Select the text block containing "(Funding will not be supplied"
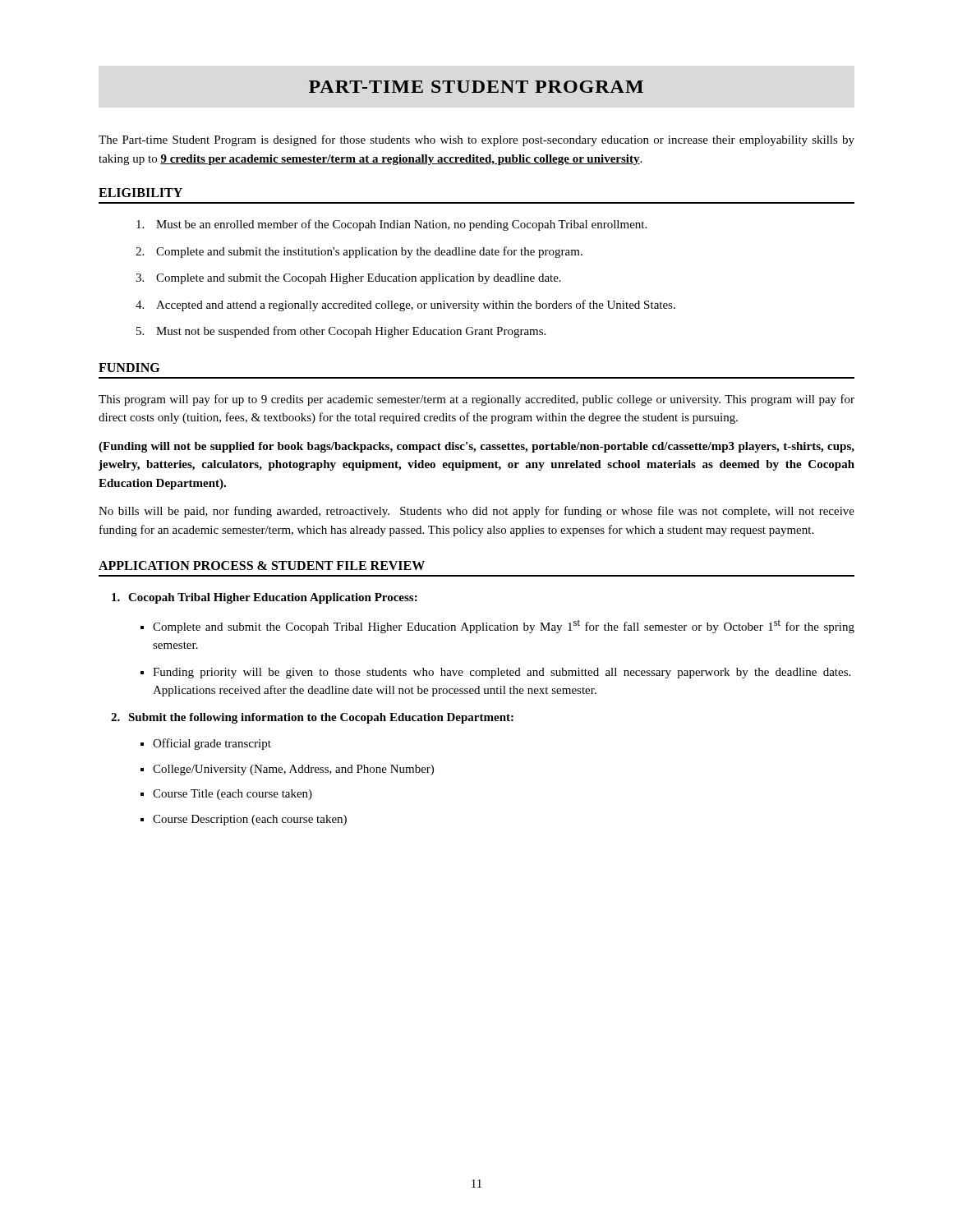 [476, 464]
